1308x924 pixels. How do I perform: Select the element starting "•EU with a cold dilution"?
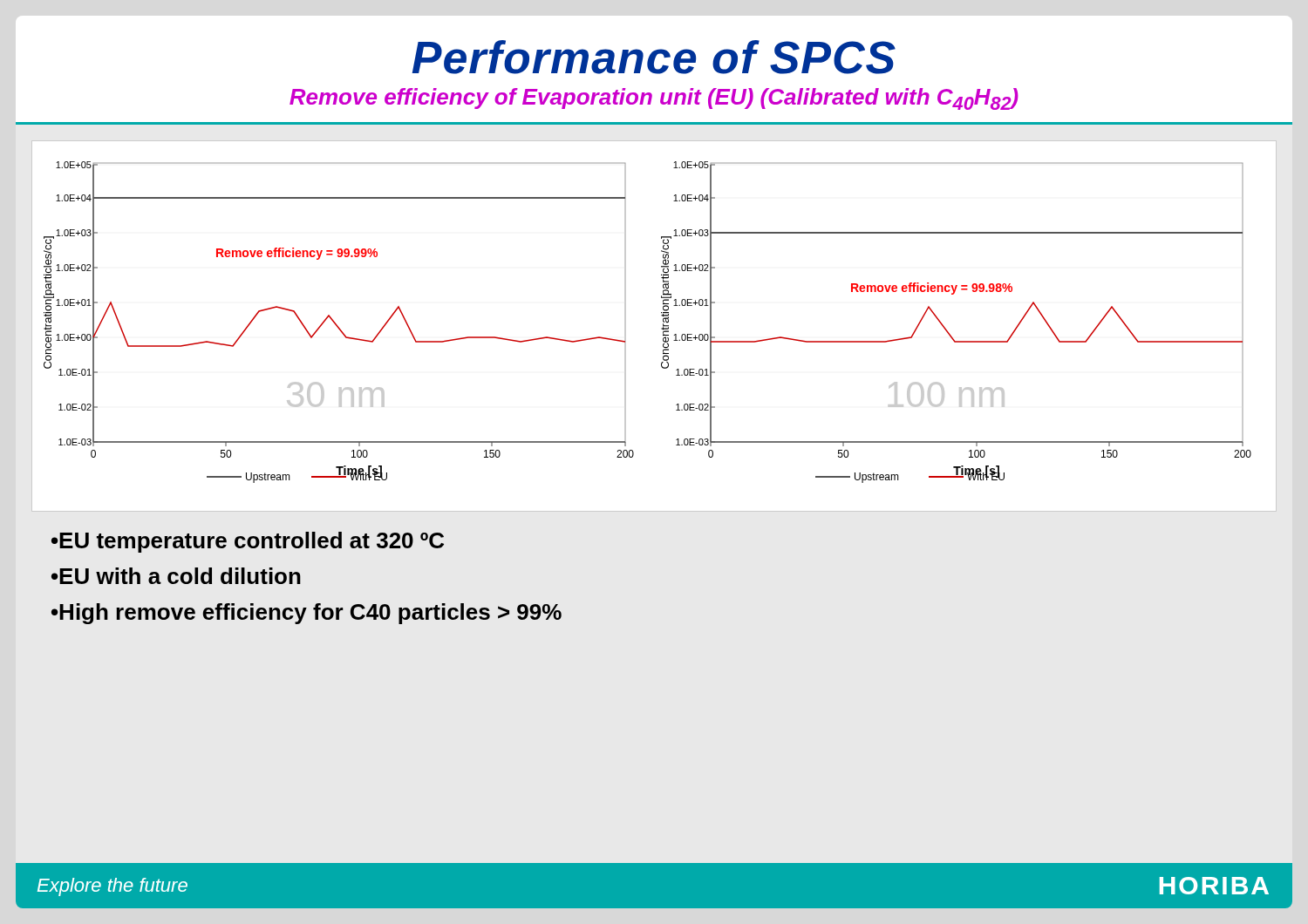pos(176,576)
